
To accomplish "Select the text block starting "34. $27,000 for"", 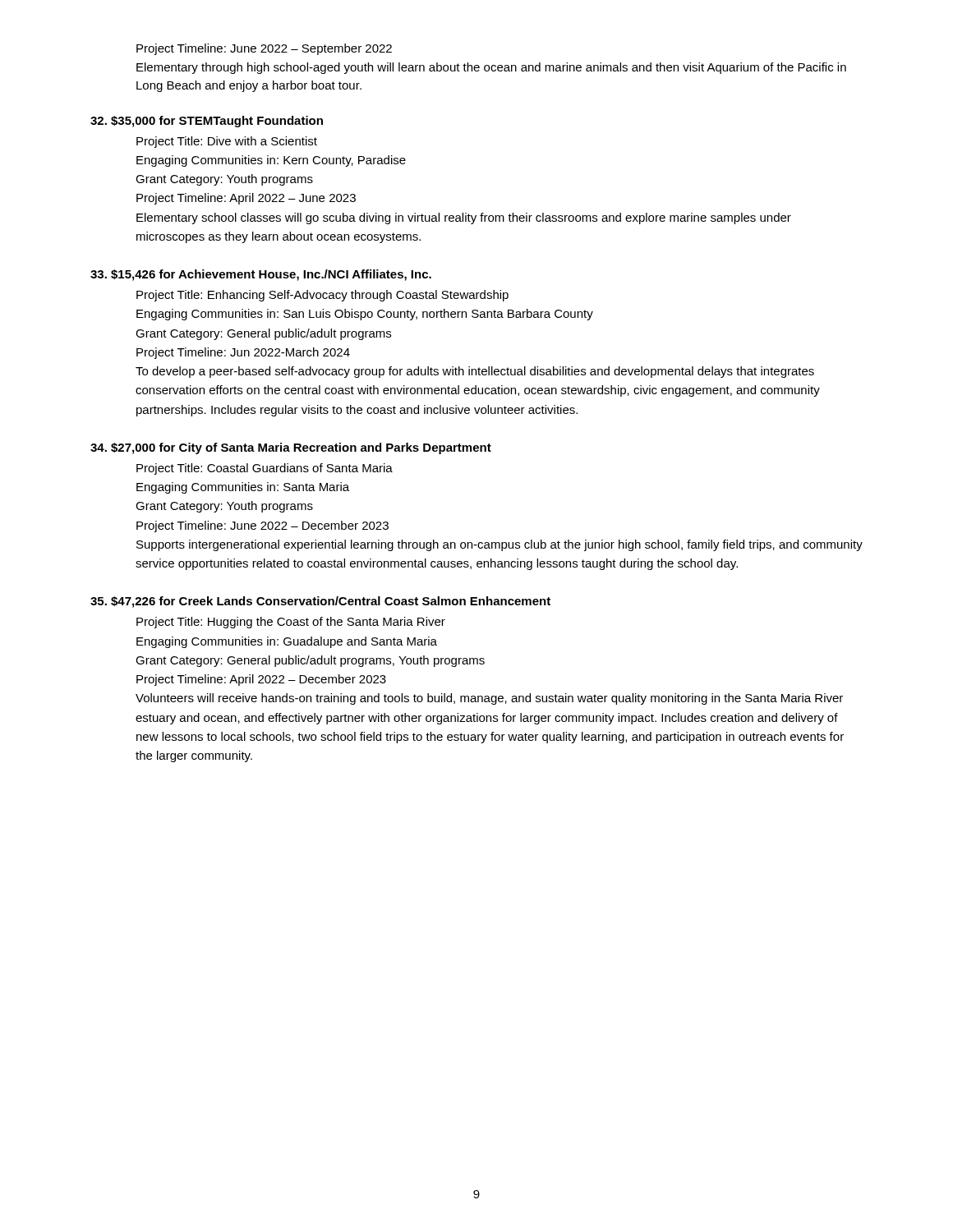I will coord(291,448).
